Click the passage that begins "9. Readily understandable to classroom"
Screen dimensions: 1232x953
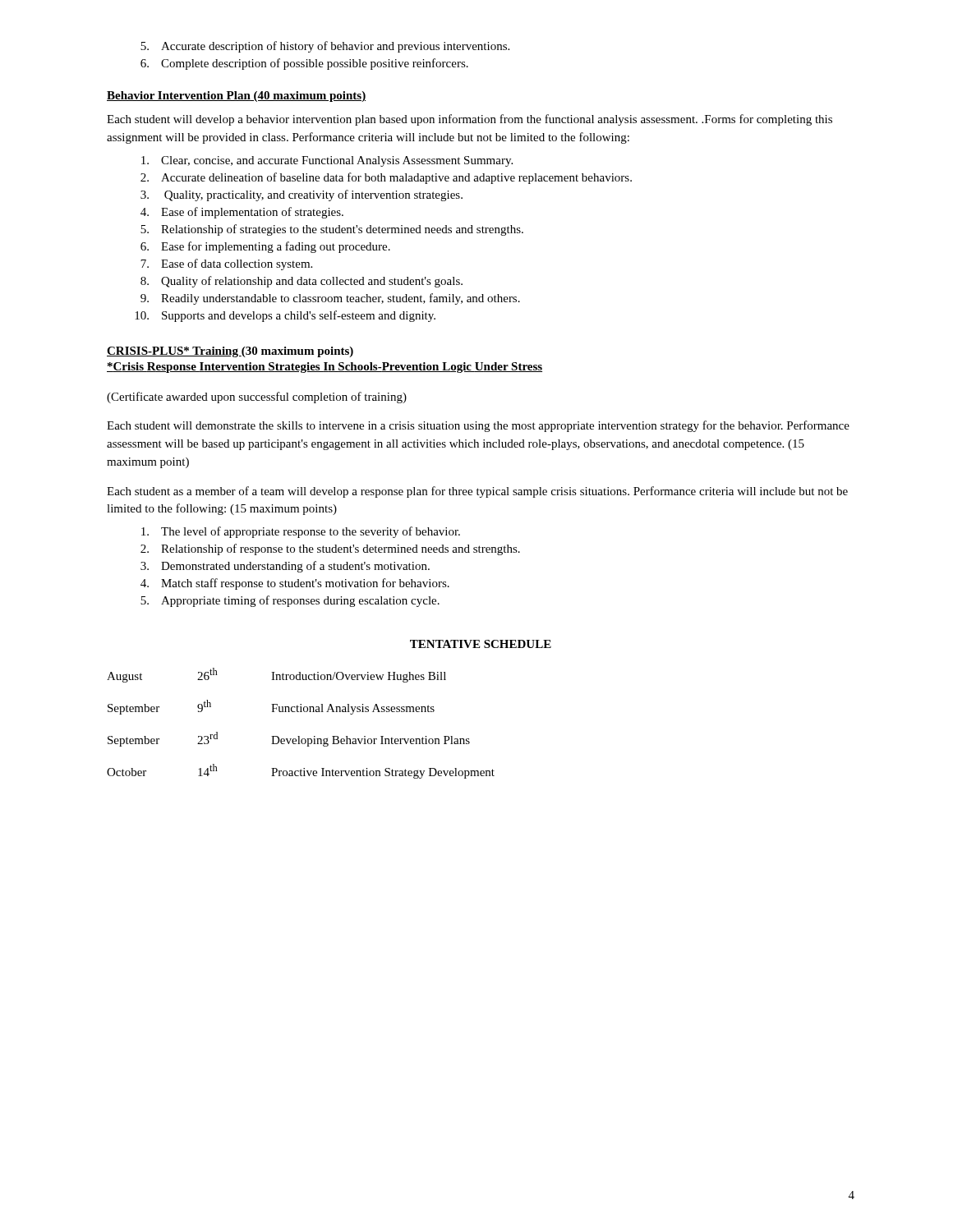tap(481, 298)
